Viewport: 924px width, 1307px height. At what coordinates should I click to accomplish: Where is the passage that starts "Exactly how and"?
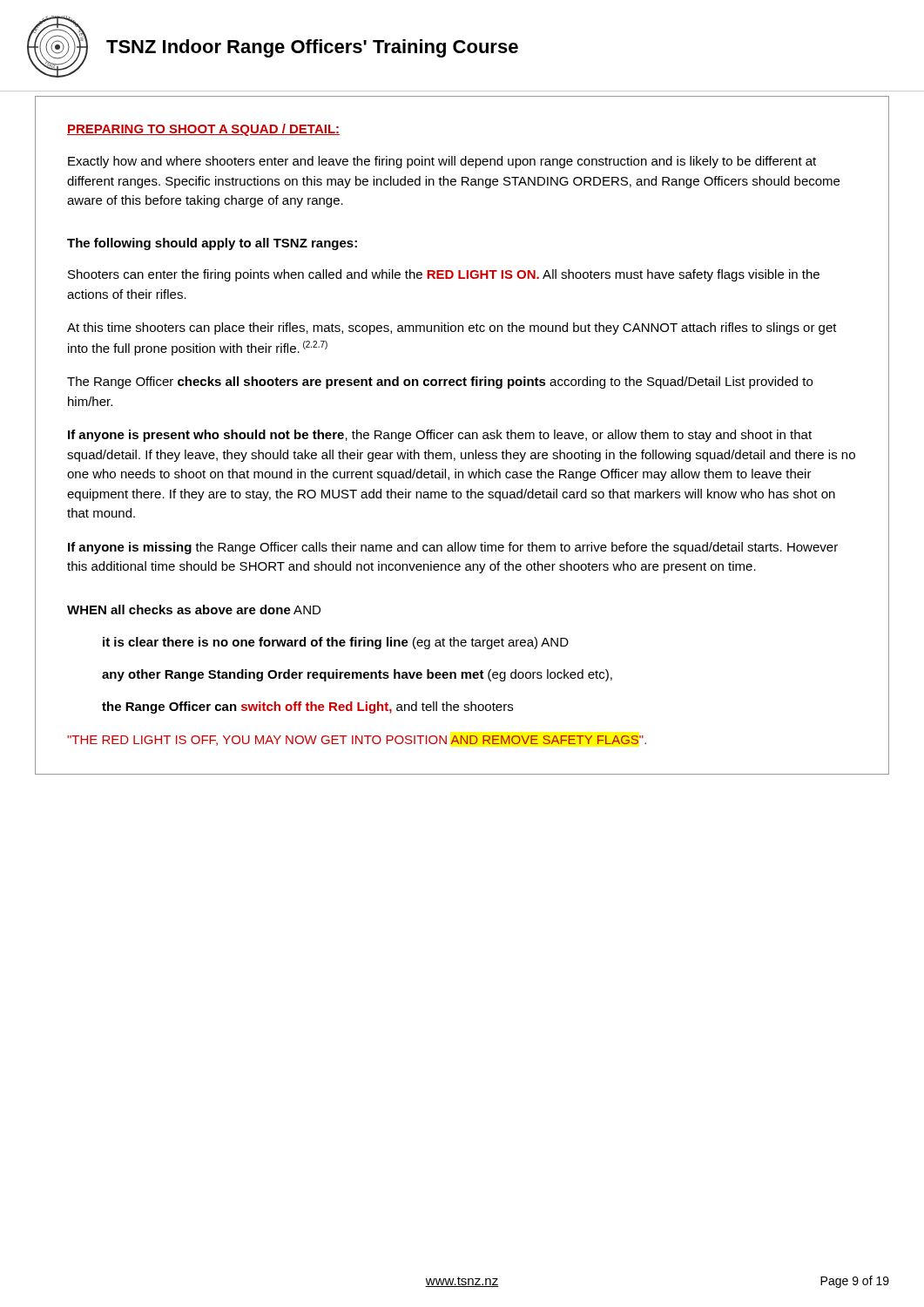454,180
